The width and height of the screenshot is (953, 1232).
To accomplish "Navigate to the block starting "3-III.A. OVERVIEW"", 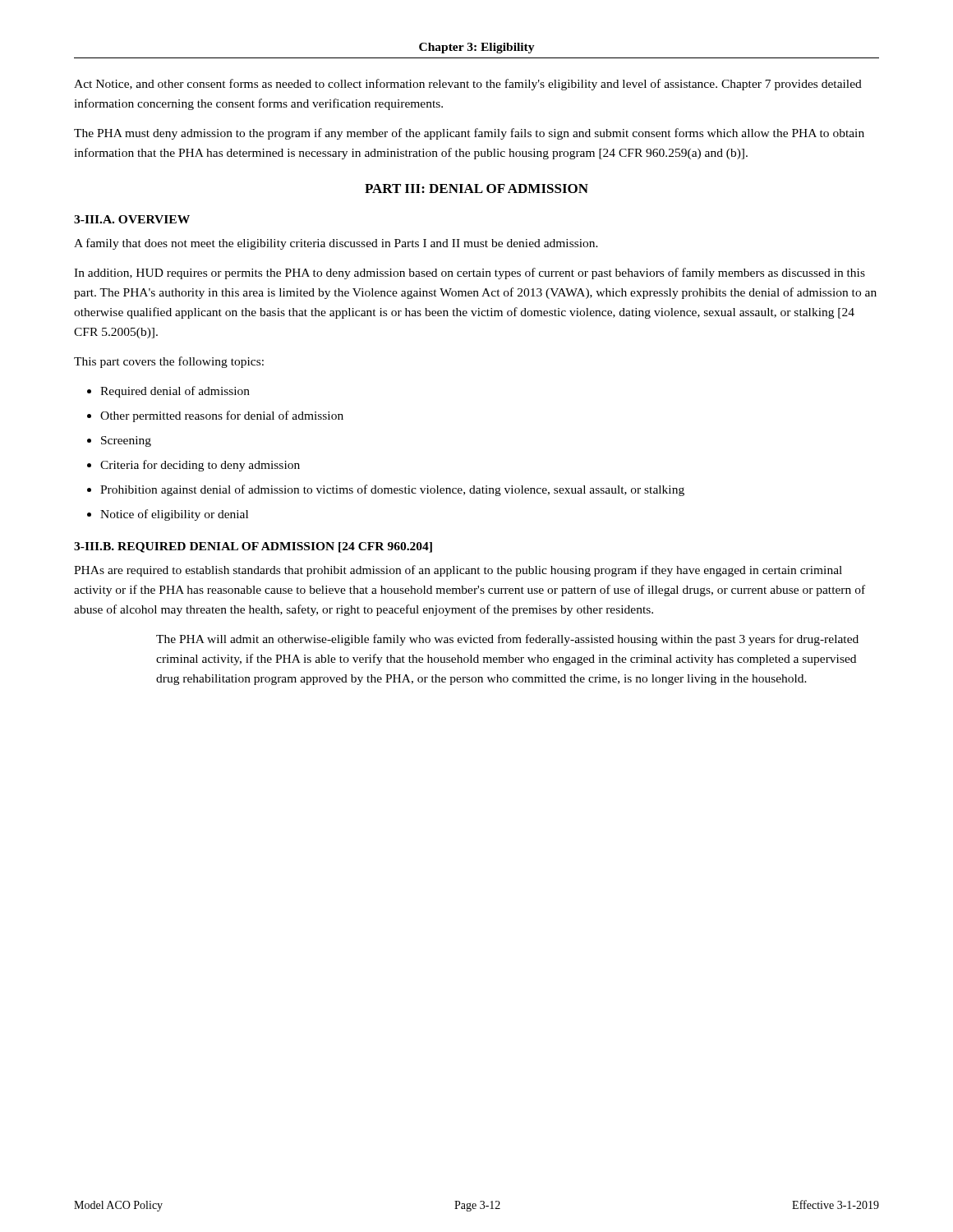I will (132, 219).
